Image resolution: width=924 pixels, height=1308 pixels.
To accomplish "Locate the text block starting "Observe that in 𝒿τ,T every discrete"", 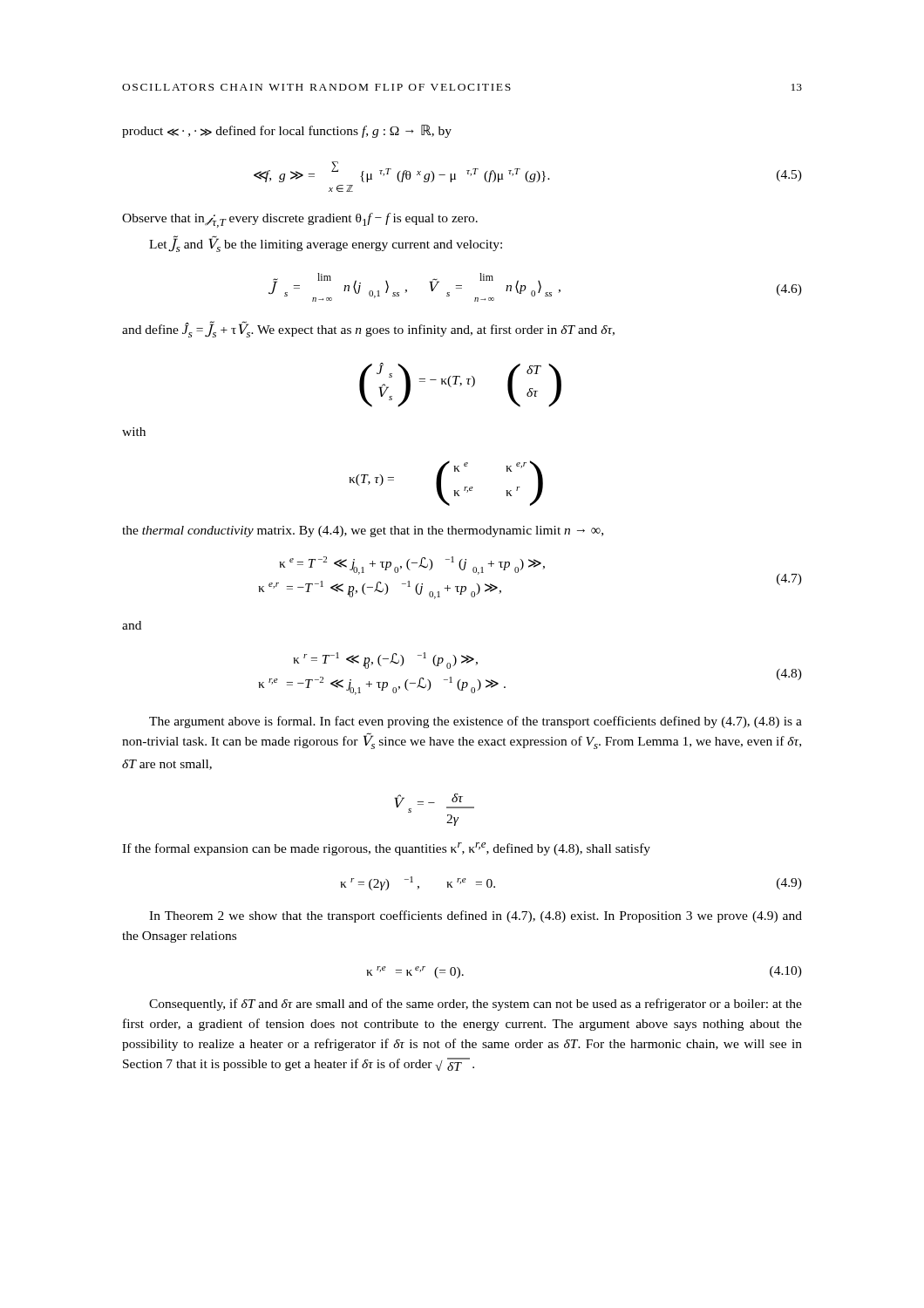I will point(462,232).
